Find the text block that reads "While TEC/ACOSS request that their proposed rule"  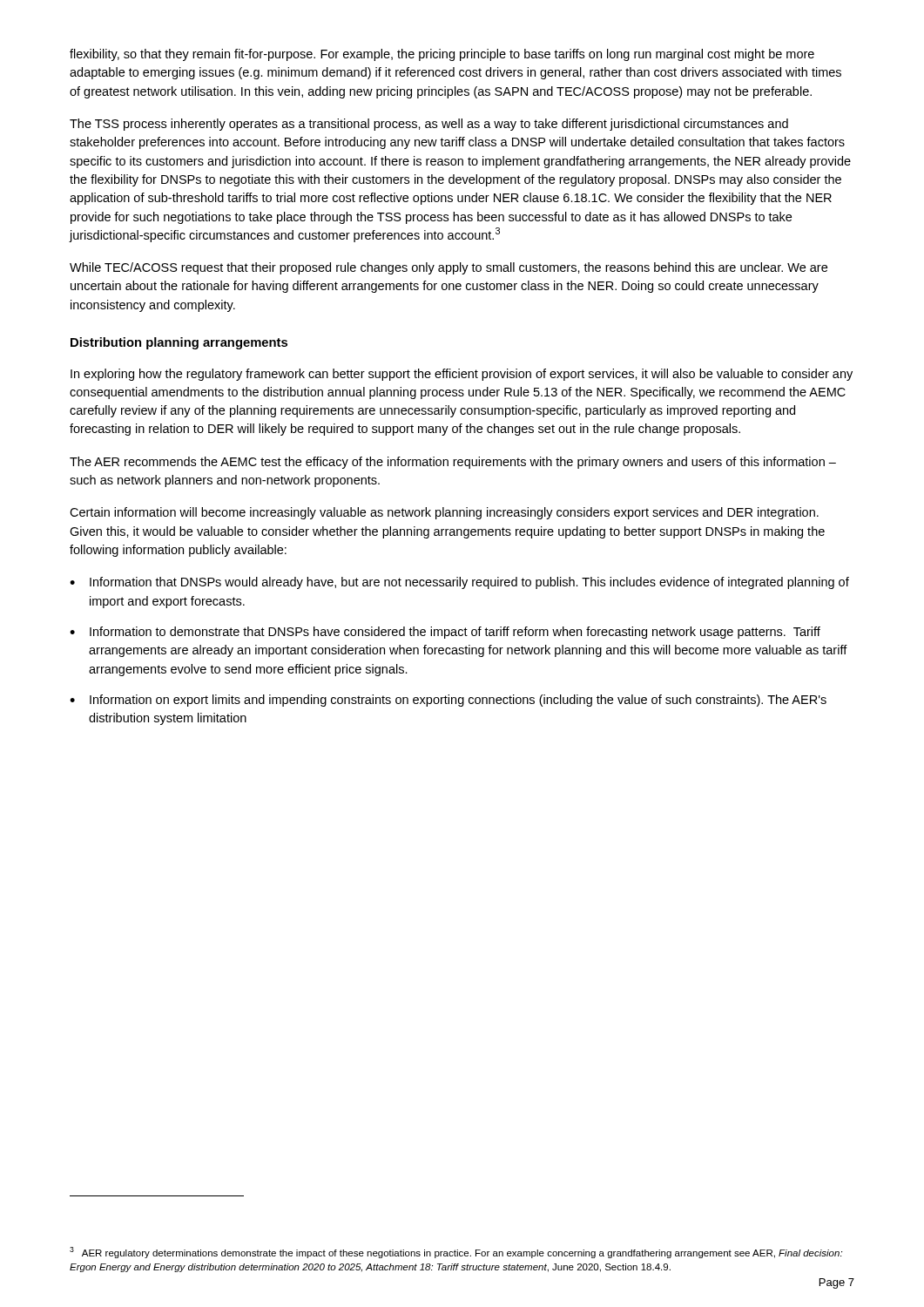pos(449,286)
